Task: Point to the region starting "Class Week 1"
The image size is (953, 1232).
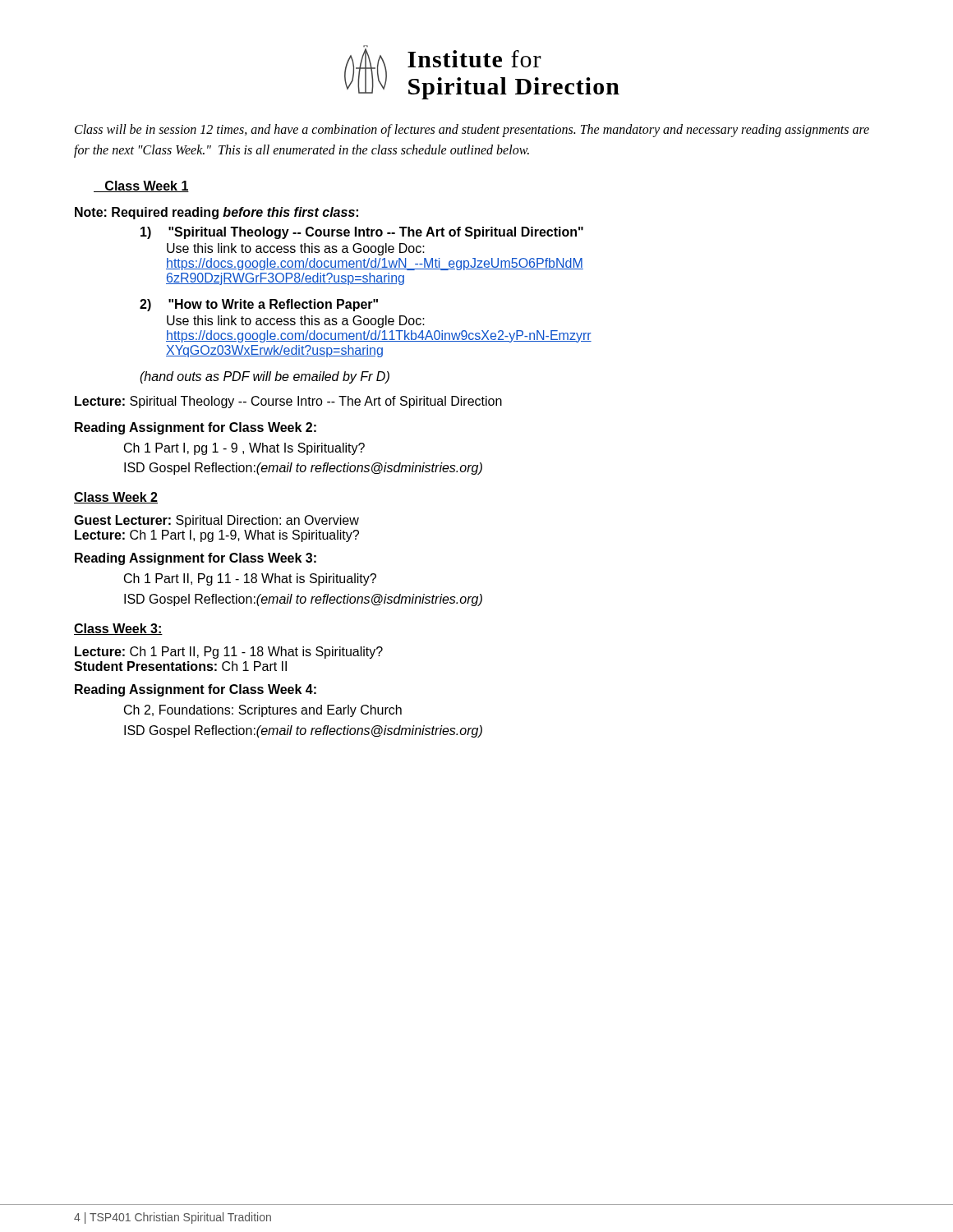Action: coord(141,186)
